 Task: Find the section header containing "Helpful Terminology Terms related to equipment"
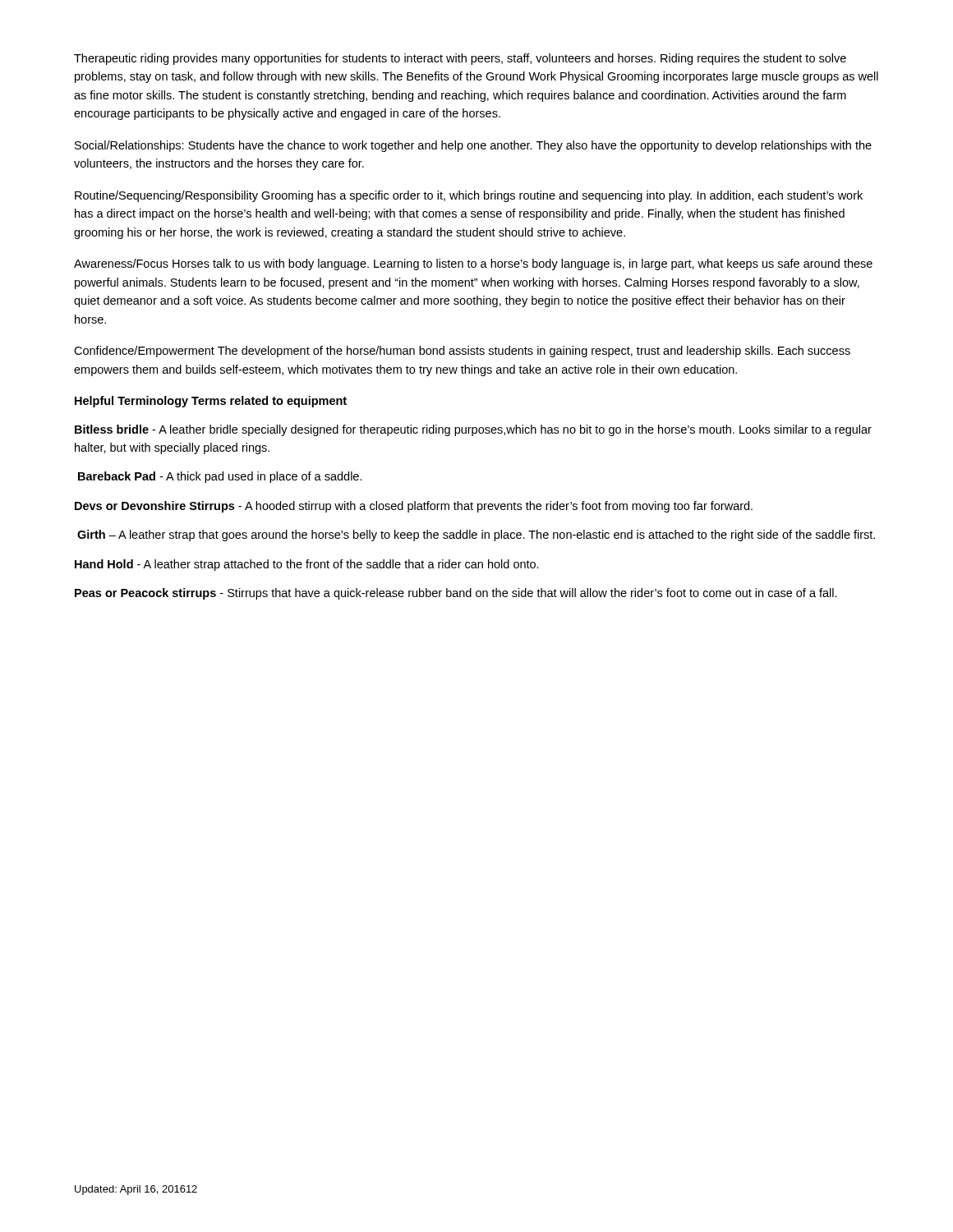pos(210,401)
